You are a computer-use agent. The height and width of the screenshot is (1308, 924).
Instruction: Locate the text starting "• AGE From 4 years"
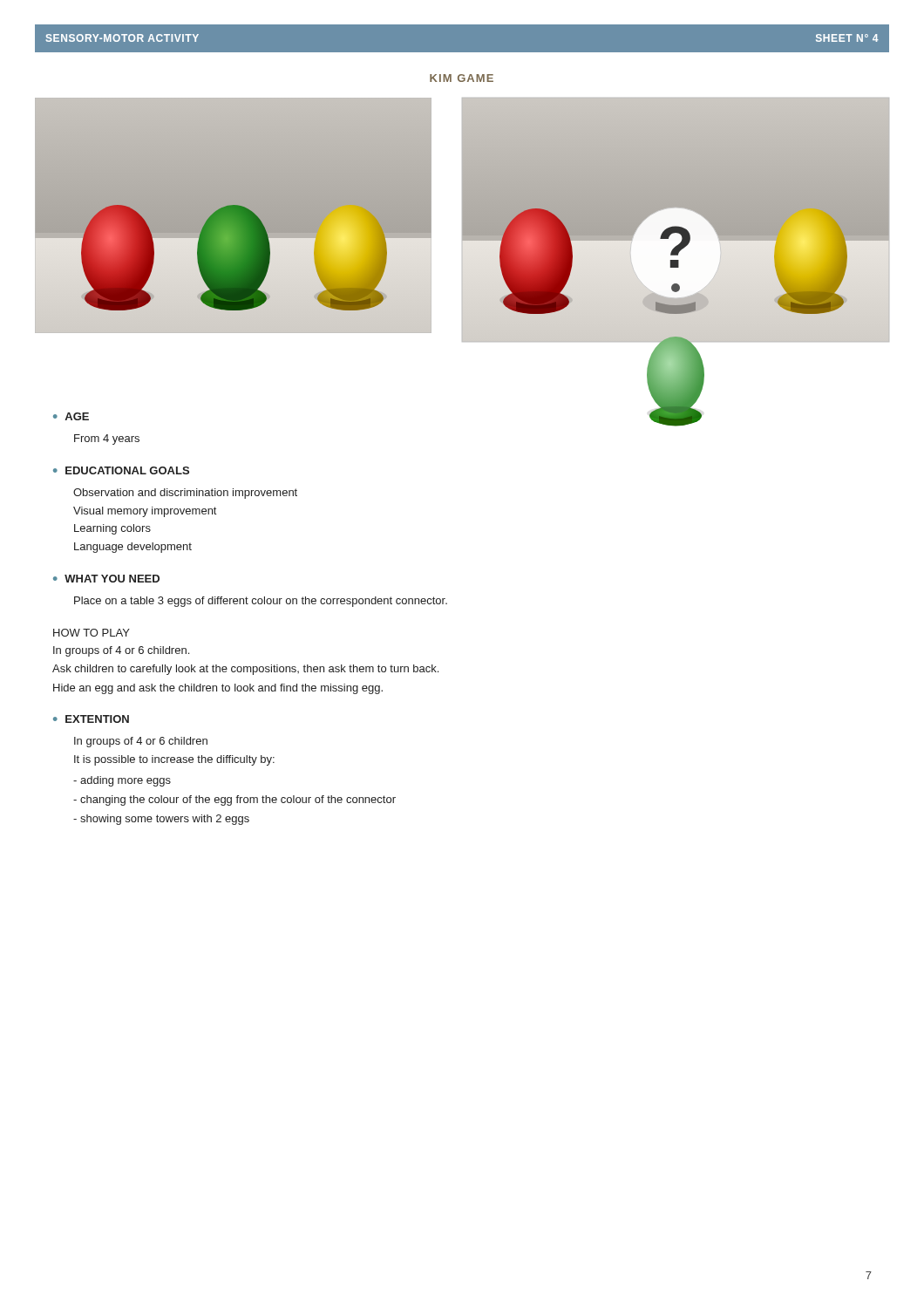(x=68, y=417)
